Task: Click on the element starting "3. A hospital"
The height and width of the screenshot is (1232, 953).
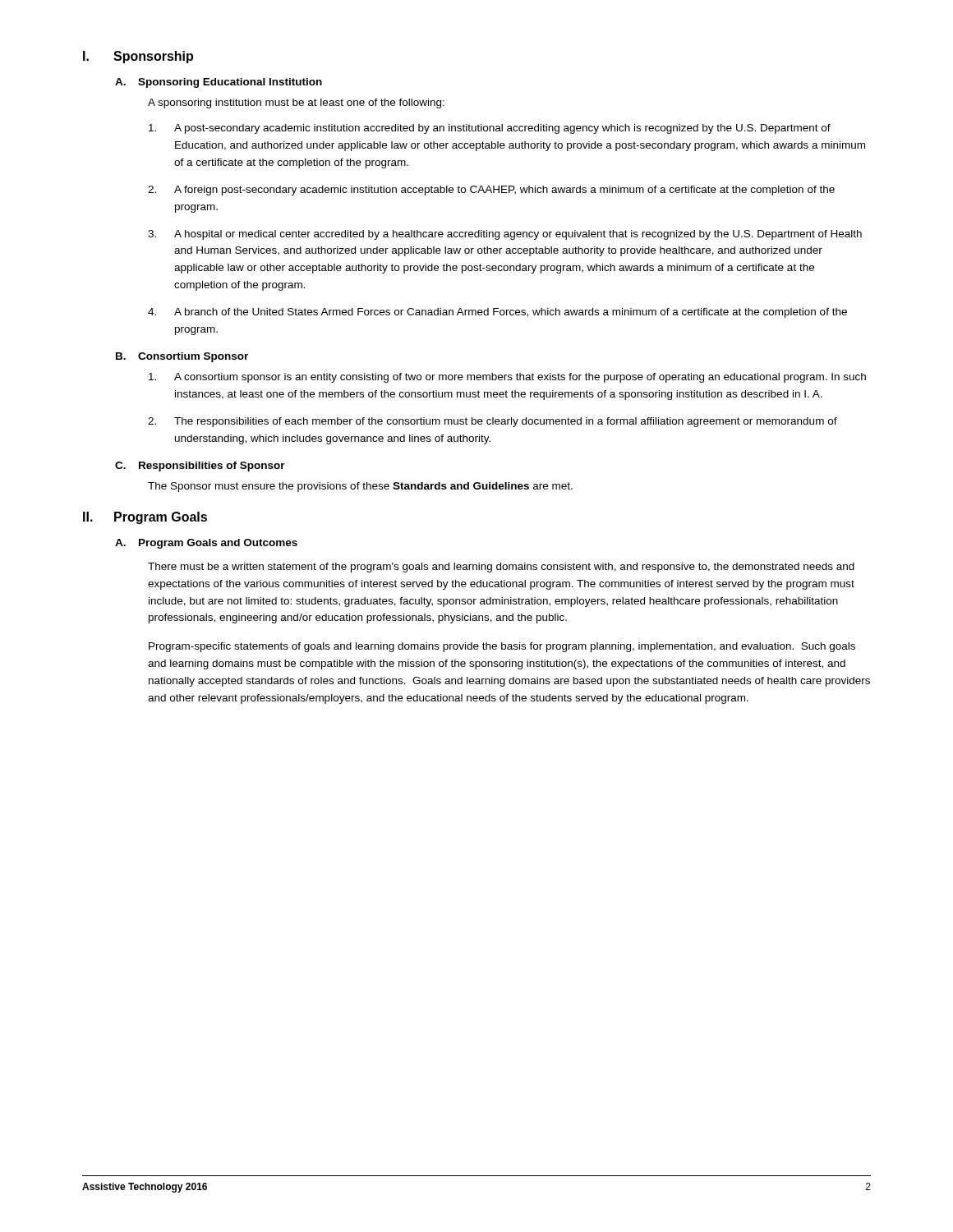Action: tap(509, 260)
